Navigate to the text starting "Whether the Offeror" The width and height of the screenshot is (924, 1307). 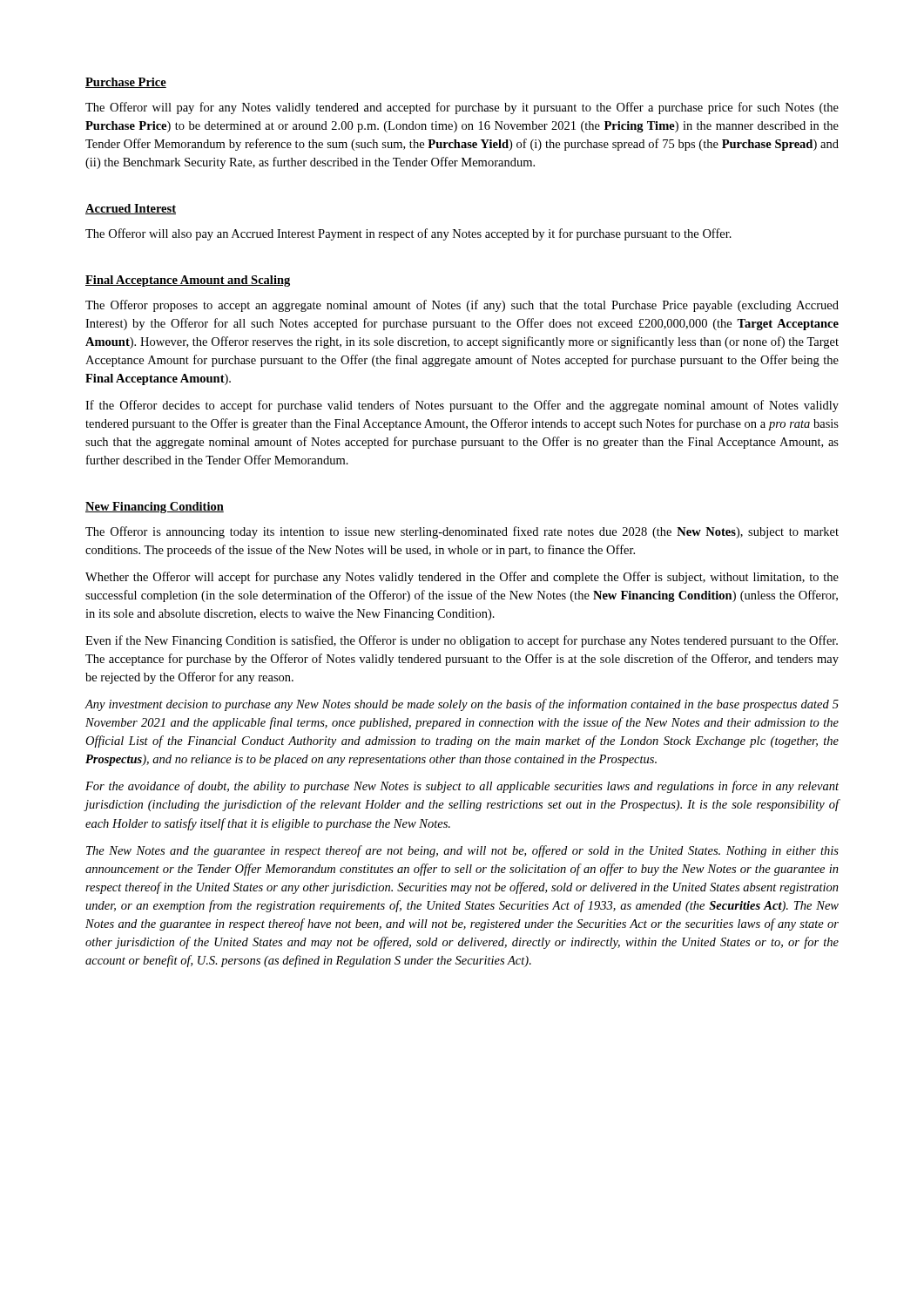(x=462, y=595)
